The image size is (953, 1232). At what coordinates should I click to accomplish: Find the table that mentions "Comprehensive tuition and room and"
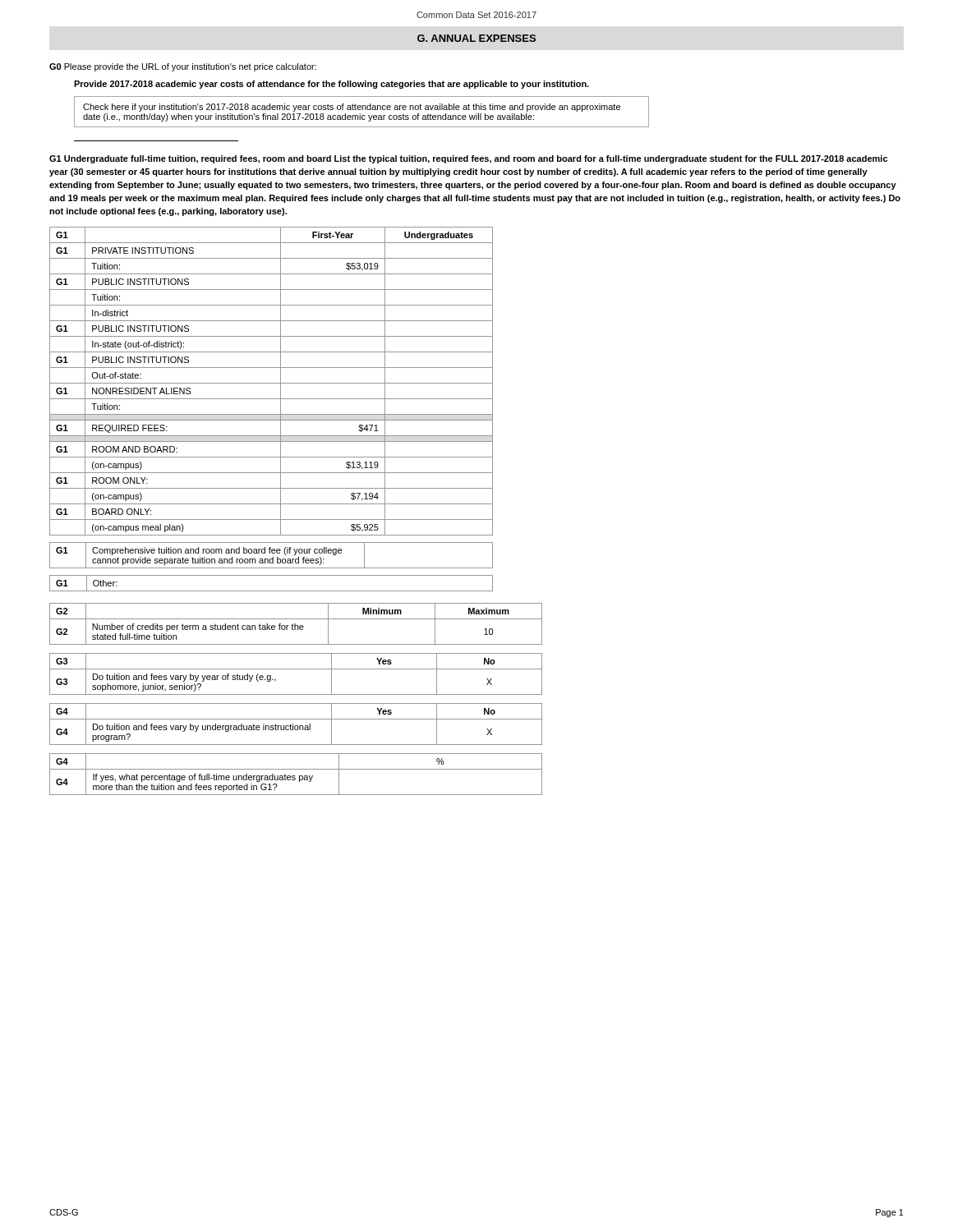click(476, 555)
